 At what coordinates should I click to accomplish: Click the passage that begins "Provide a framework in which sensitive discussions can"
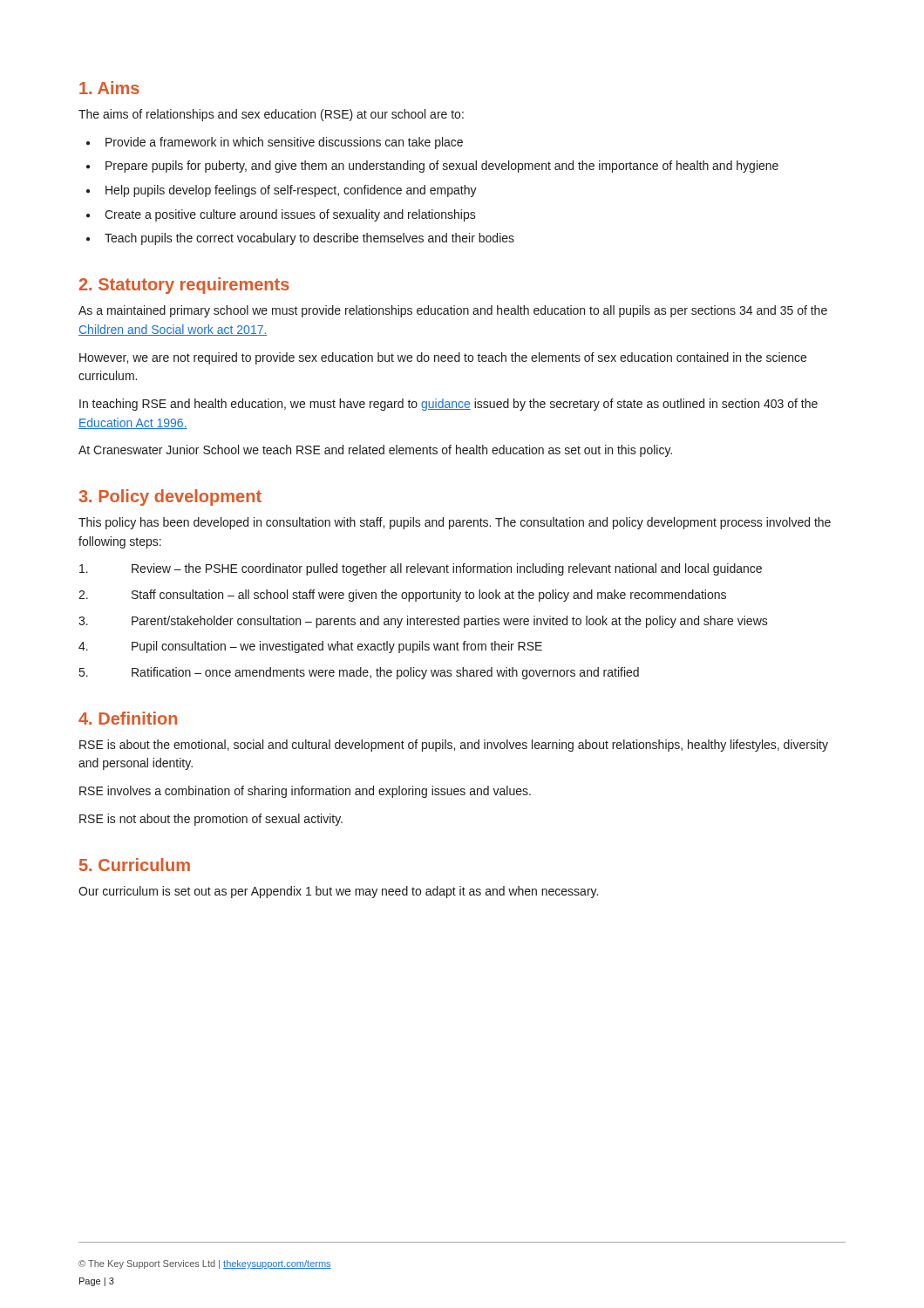462,143
